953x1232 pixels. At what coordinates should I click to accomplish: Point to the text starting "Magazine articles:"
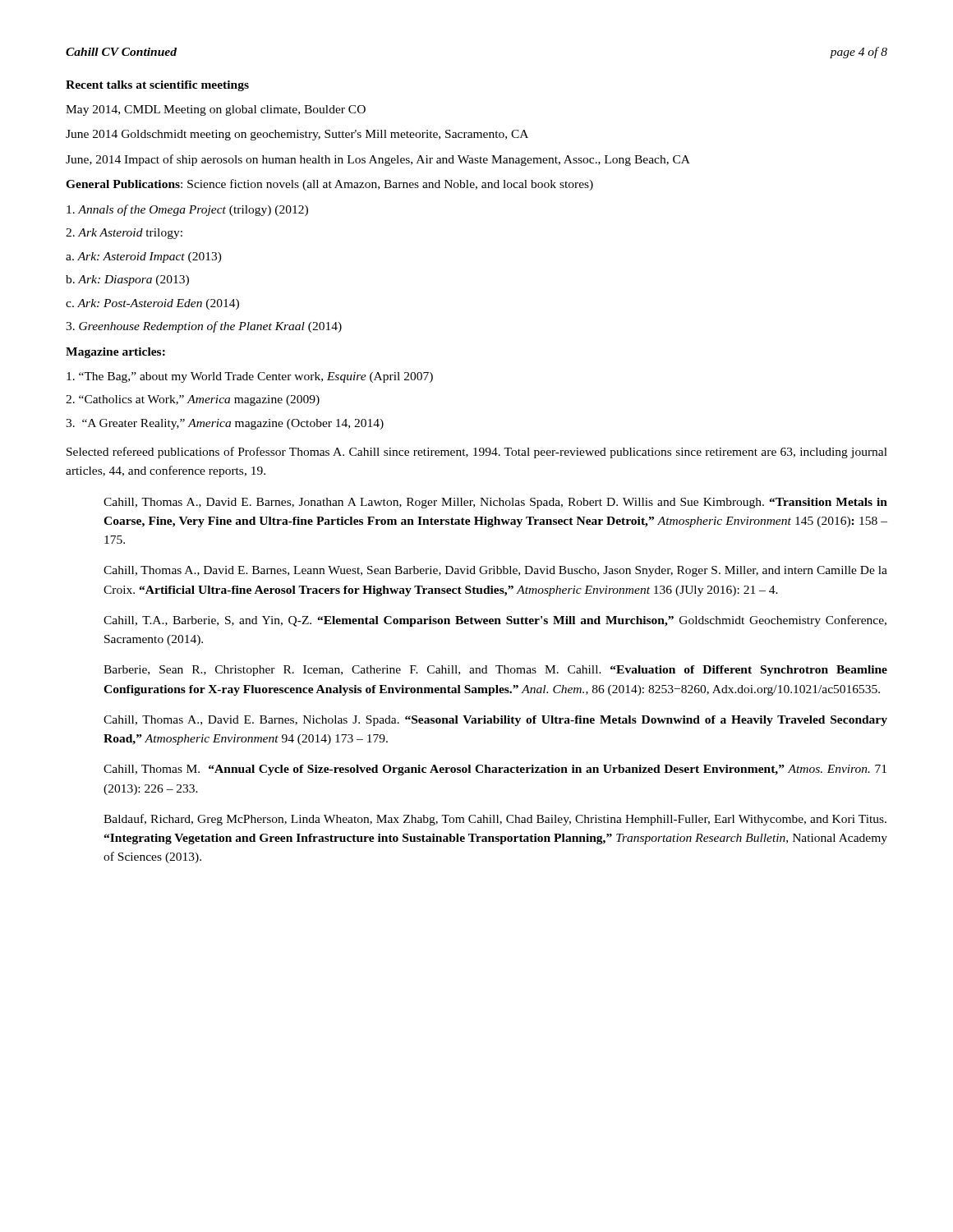point(116,351)
